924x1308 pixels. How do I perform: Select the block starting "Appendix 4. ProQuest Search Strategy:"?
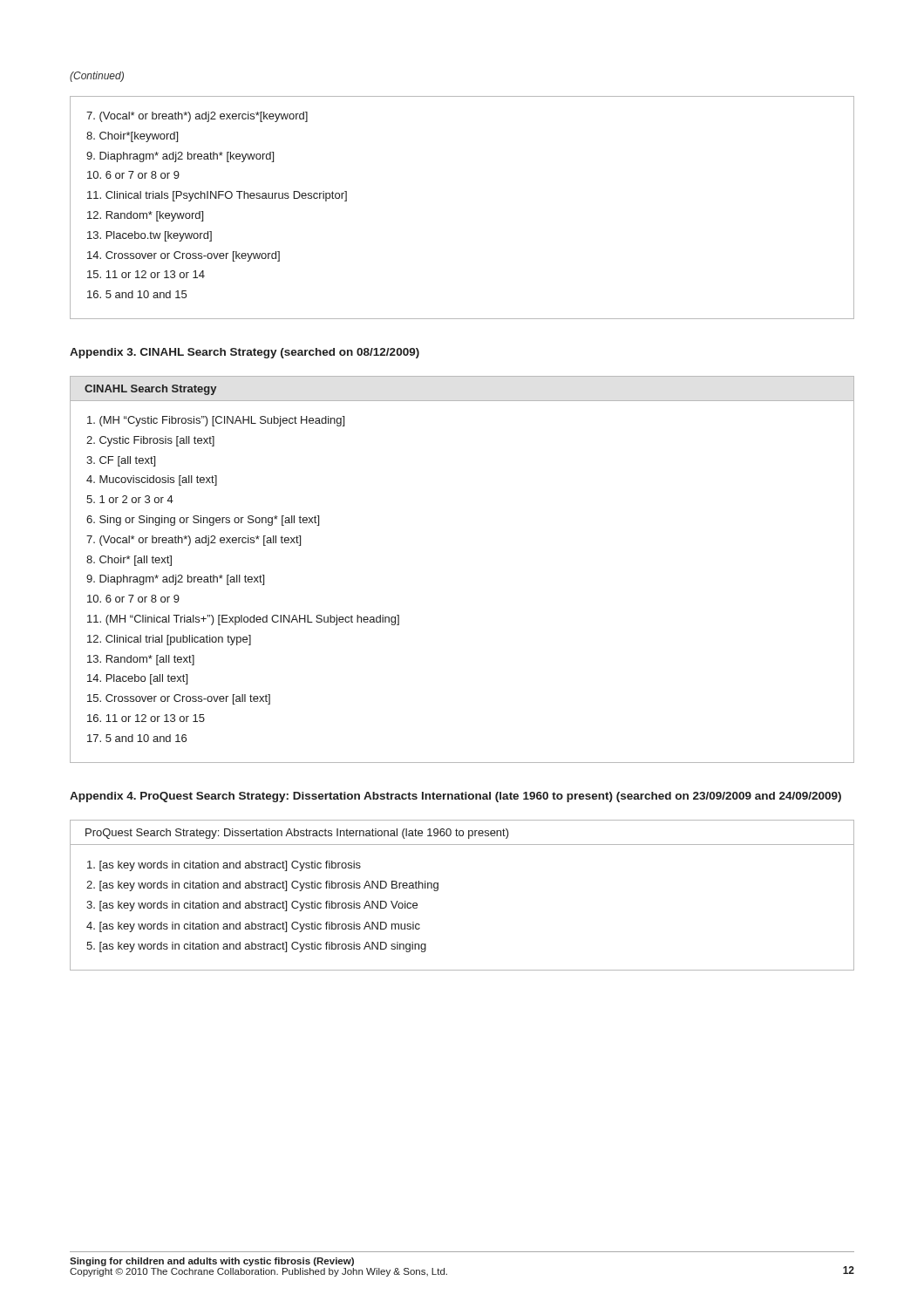coord(456,795)
